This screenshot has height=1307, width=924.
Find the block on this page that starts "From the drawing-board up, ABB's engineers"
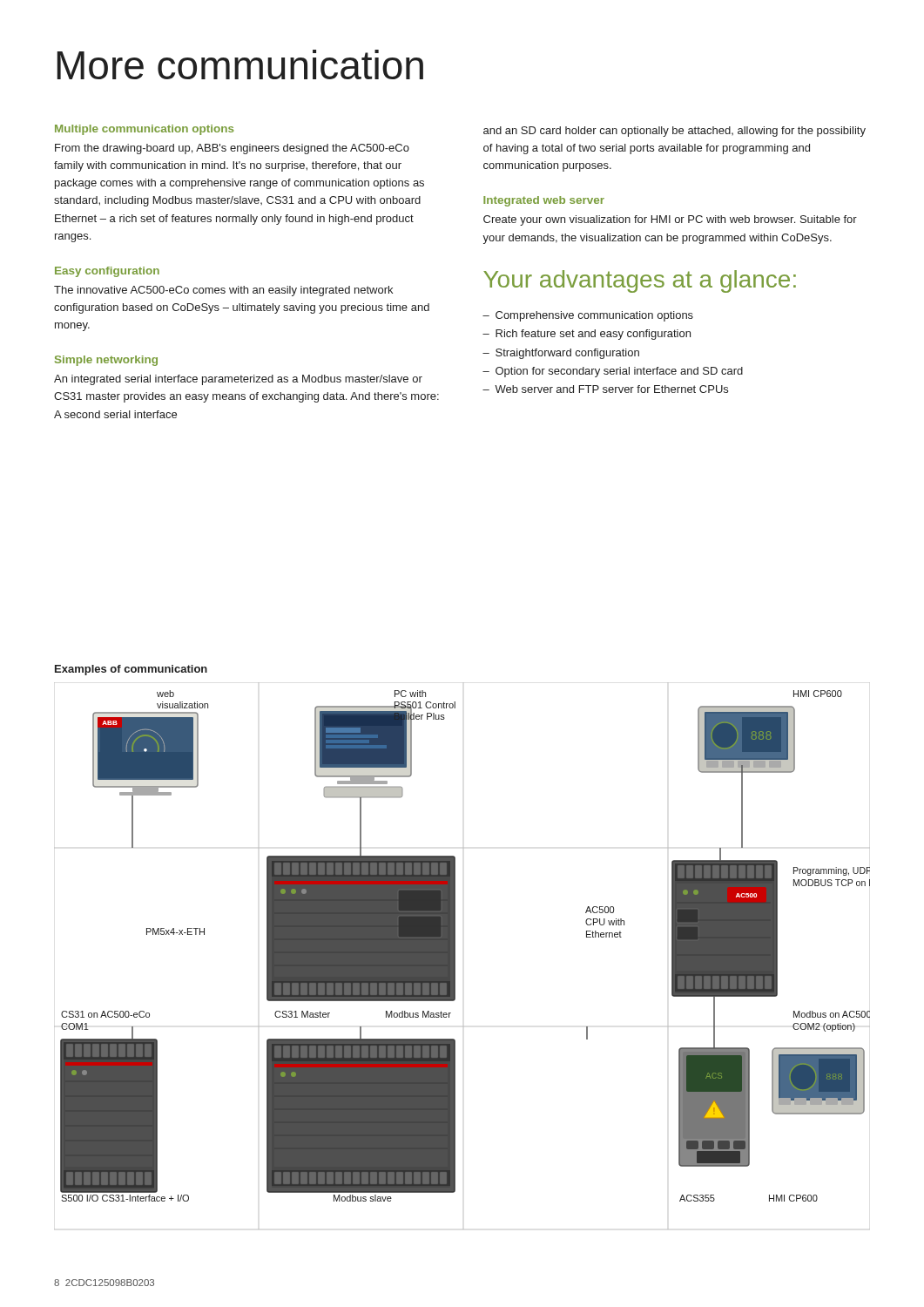[x=248, y=192]
